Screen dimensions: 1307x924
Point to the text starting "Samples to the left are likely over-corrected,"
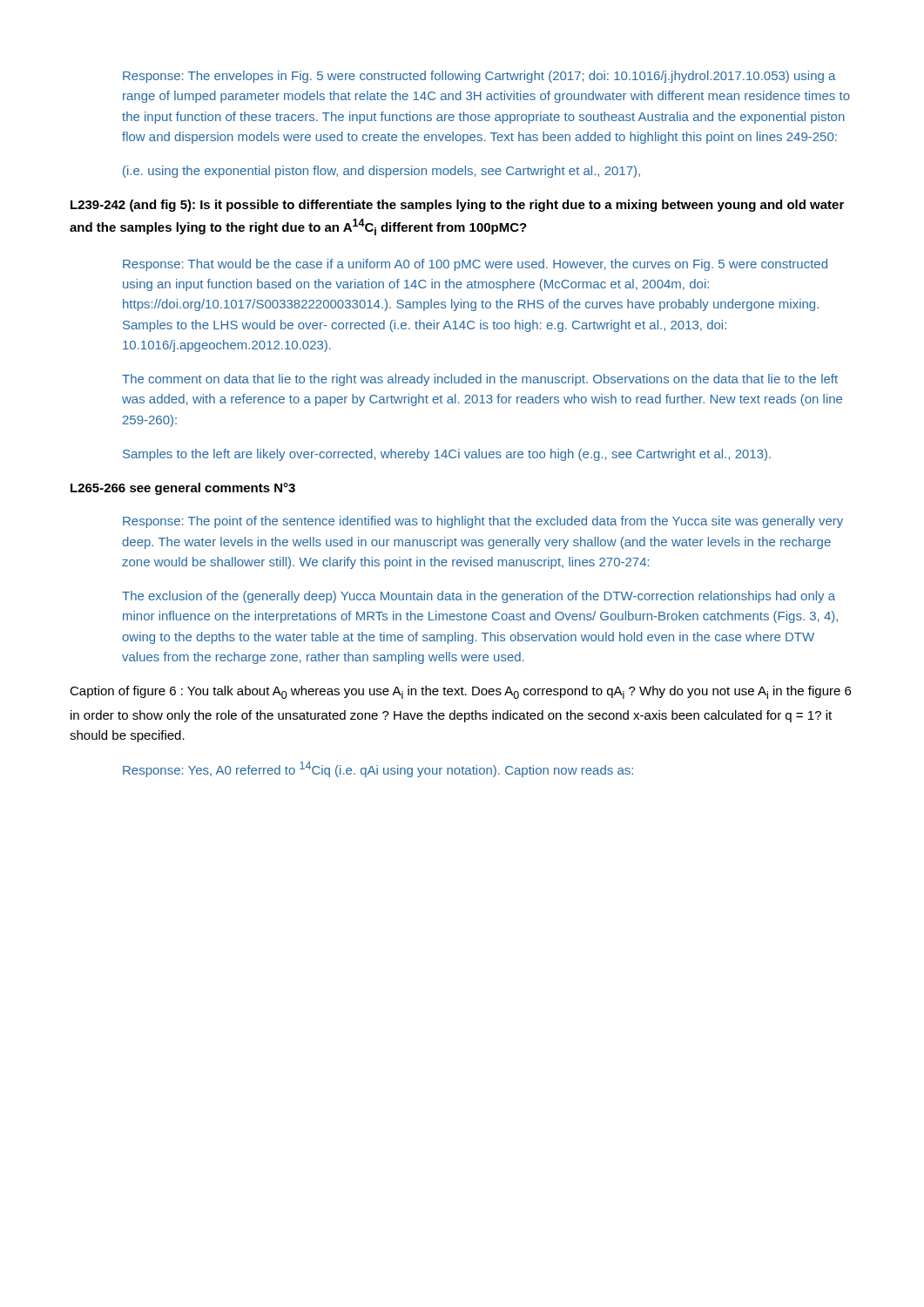coord(488,454)
